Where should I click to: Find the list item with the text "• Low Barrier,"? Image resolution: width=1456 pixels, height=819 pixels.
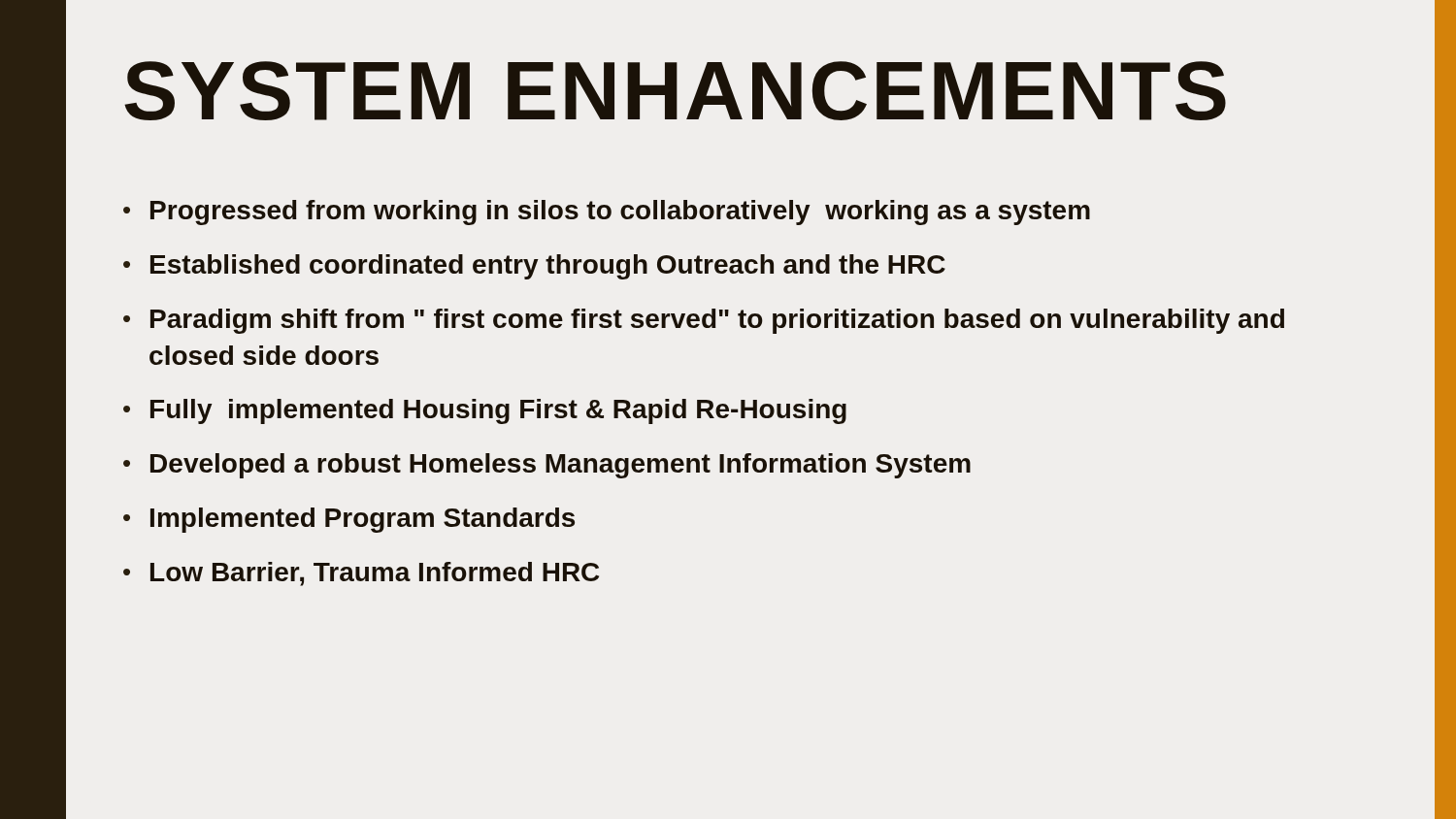[x=361, y=572]
